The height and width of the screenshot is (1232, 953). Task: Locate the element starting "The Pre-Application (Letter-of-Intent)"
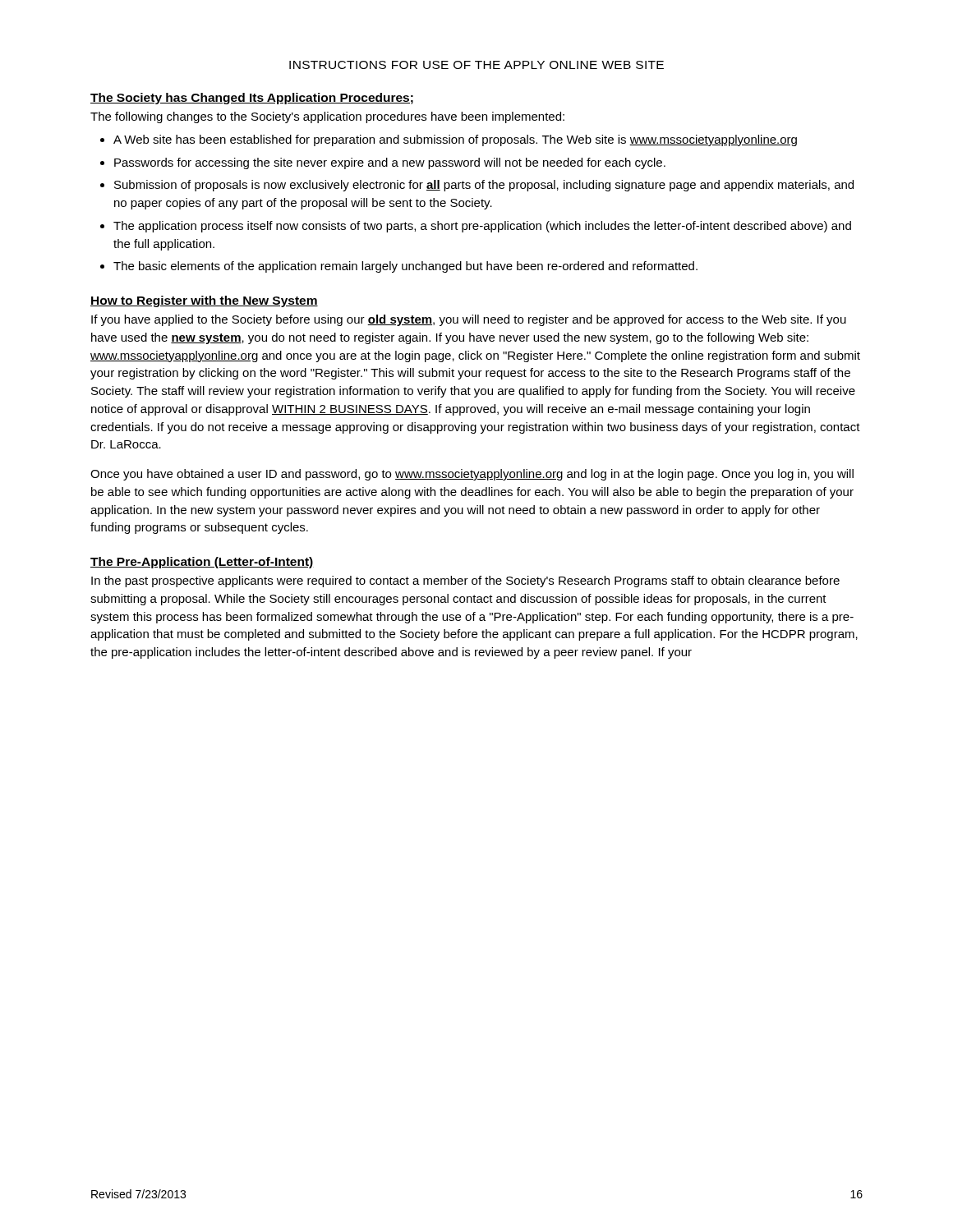point(202,561)
